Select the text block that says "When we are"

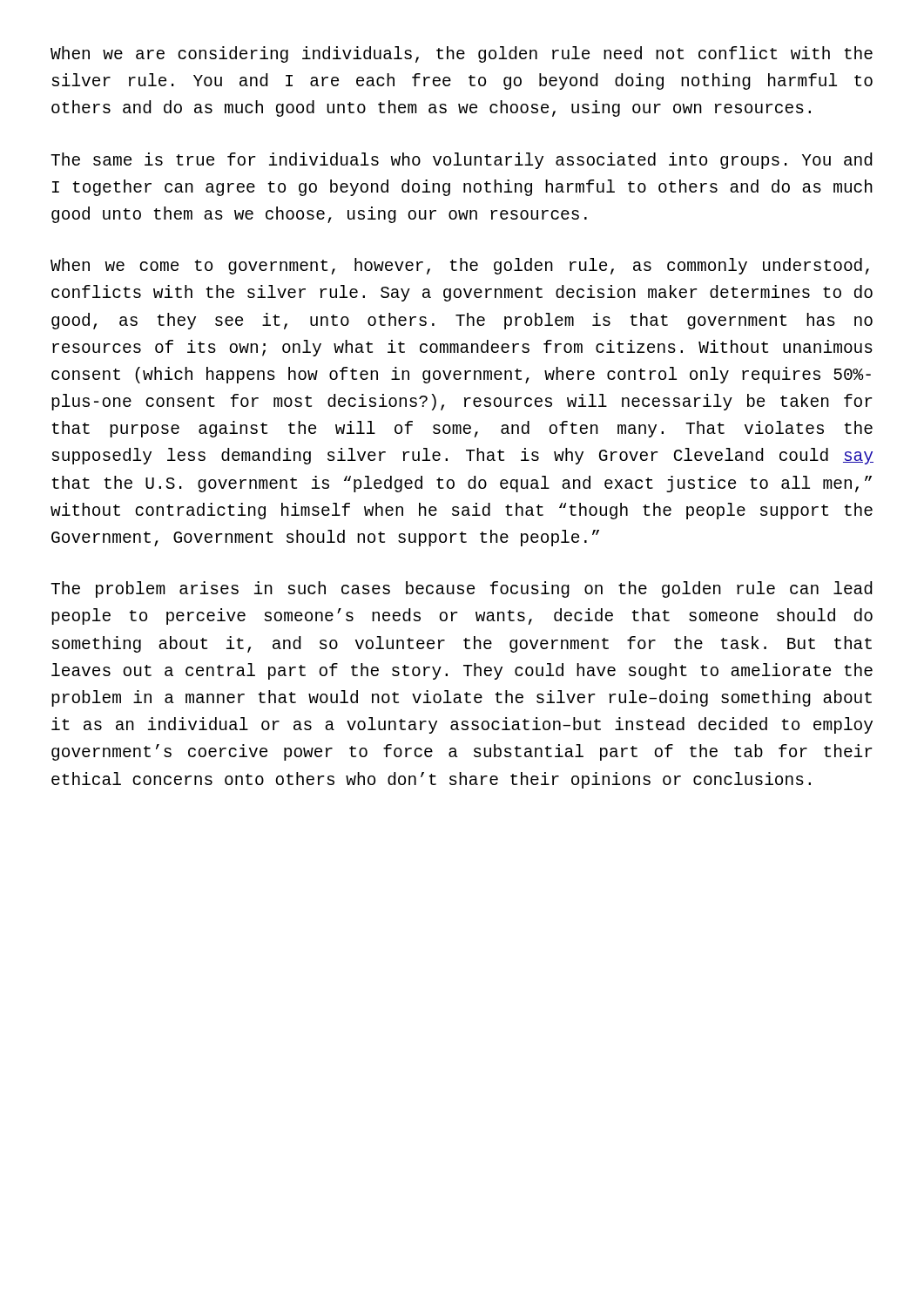[462, 82]
